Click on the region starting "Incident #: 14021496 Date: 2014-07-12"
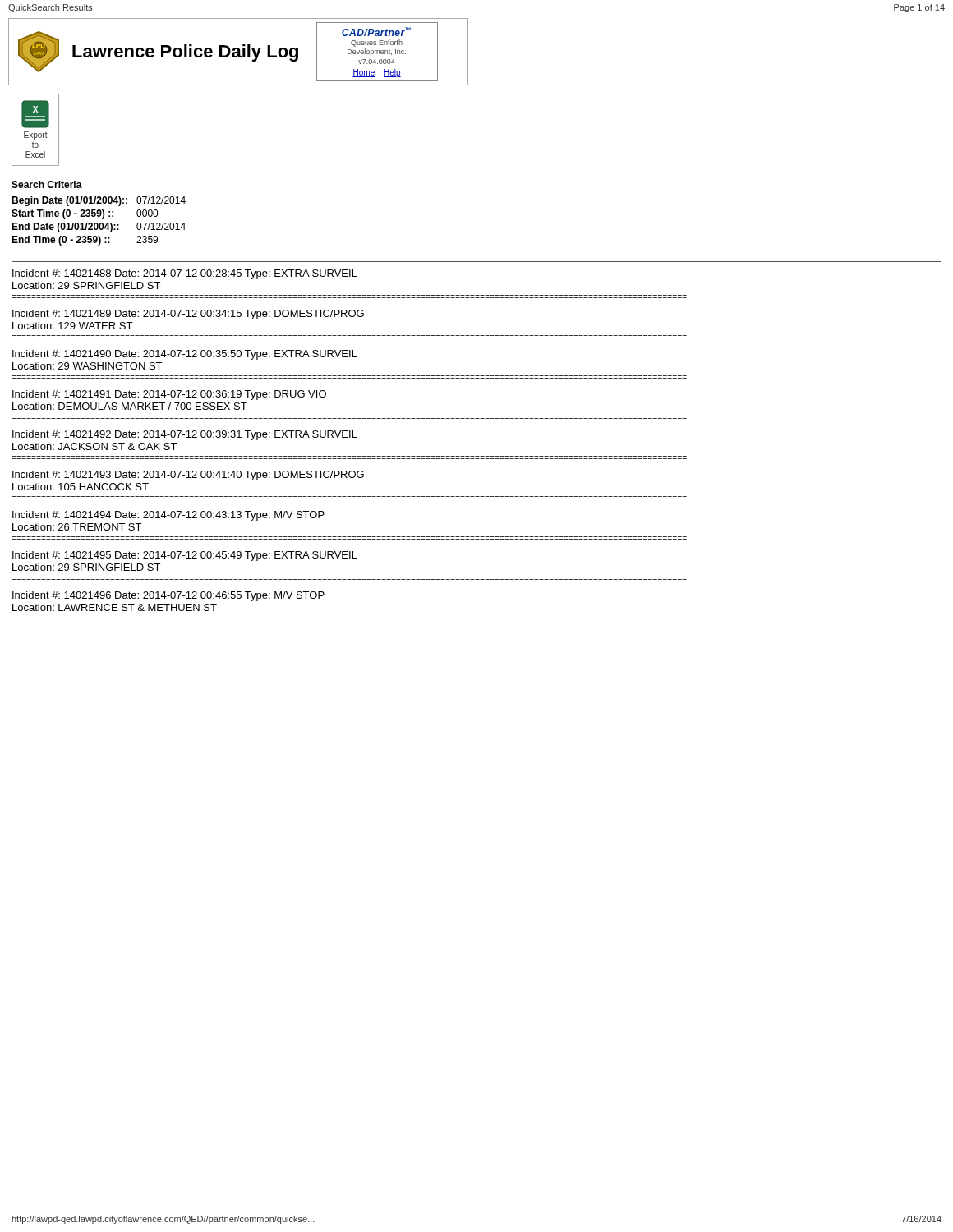This screenshot has width=953, height=1232. click(x=168, y=601)
